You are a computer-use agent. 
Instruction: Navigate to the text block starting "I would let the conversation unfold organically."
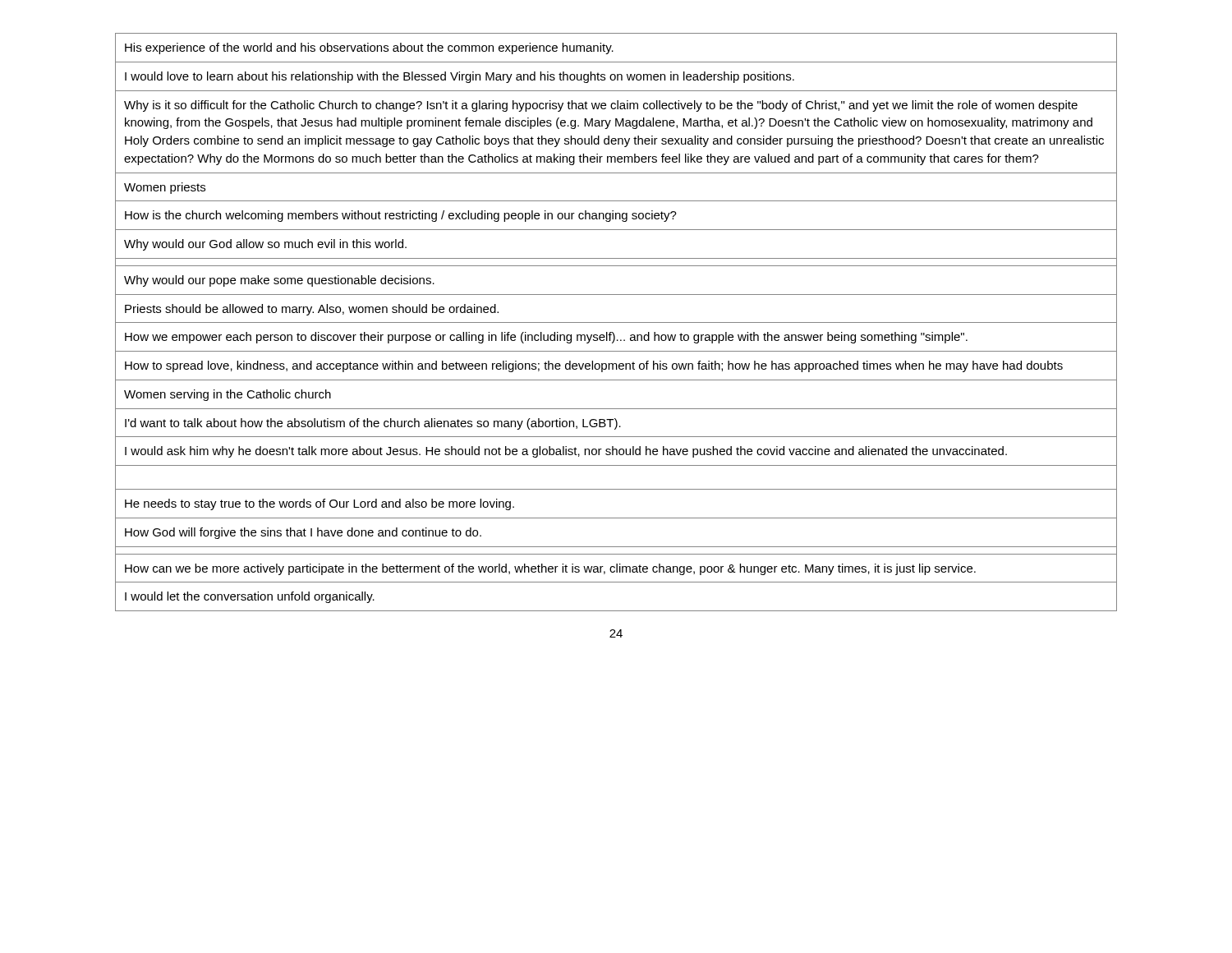click(x=616, y=597)
